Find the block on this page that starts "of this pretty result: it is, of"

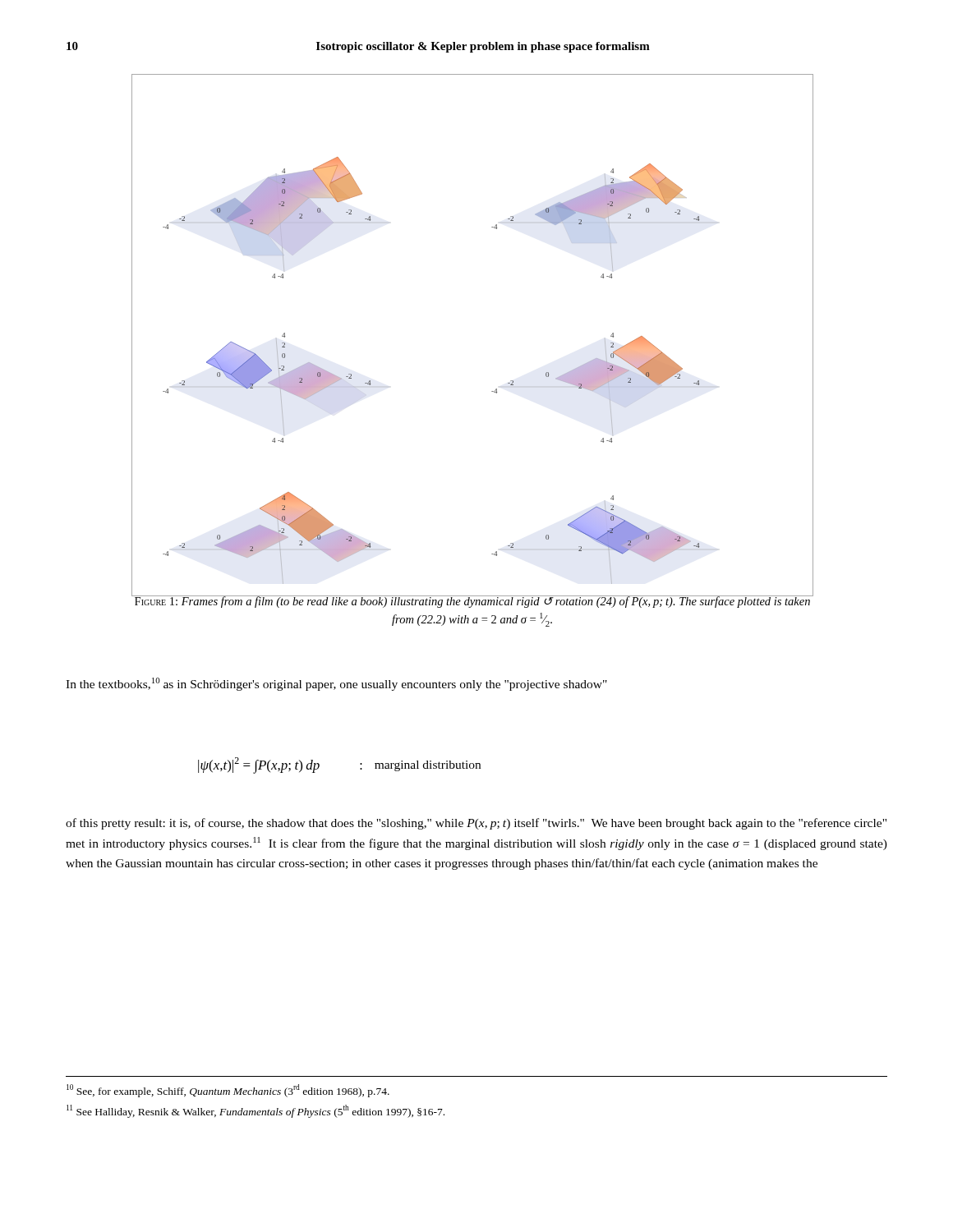[476, 843]
